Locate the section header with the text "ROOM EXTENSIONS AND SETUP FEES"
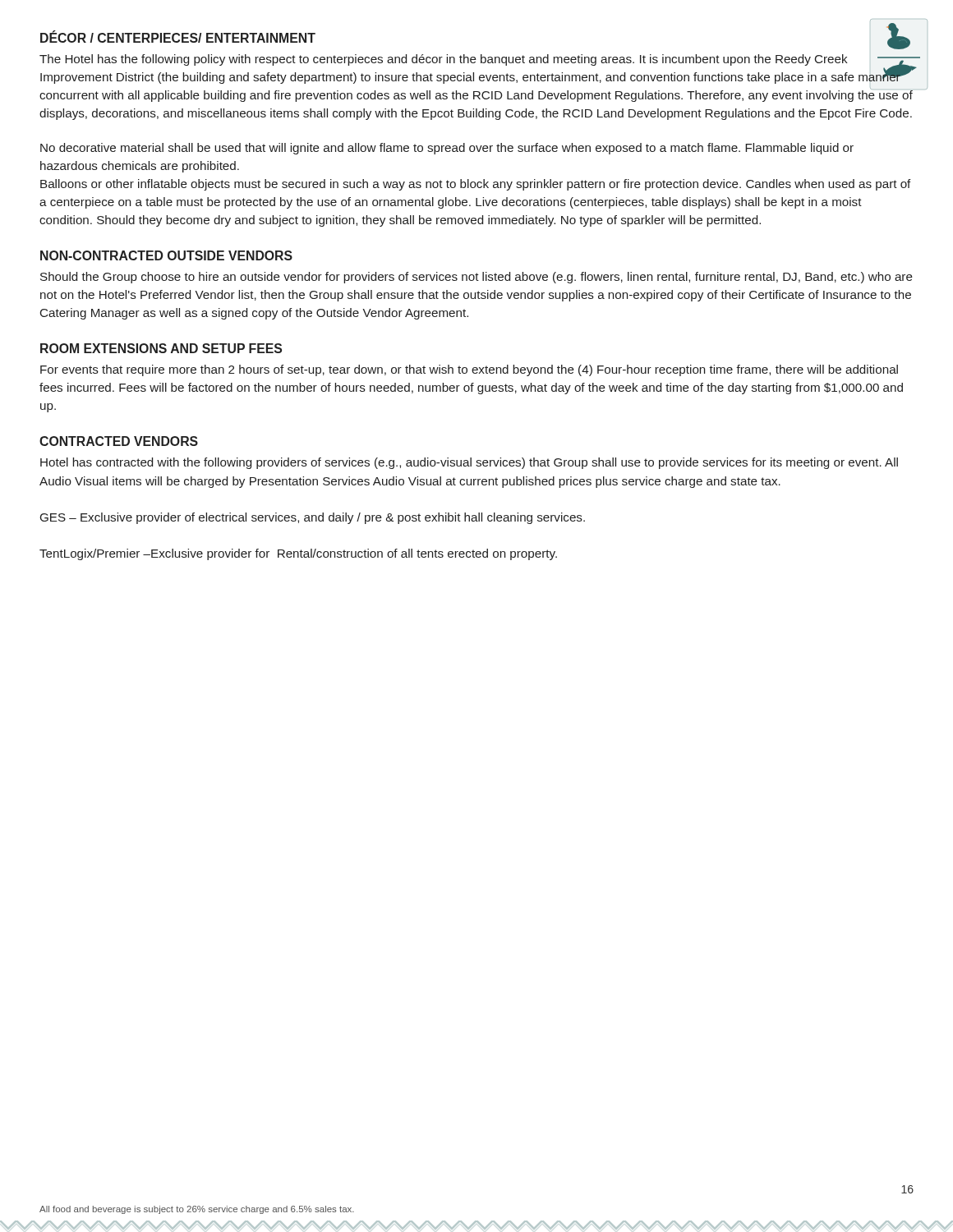The image size is (953, 1232). click(x=161, y=349)
